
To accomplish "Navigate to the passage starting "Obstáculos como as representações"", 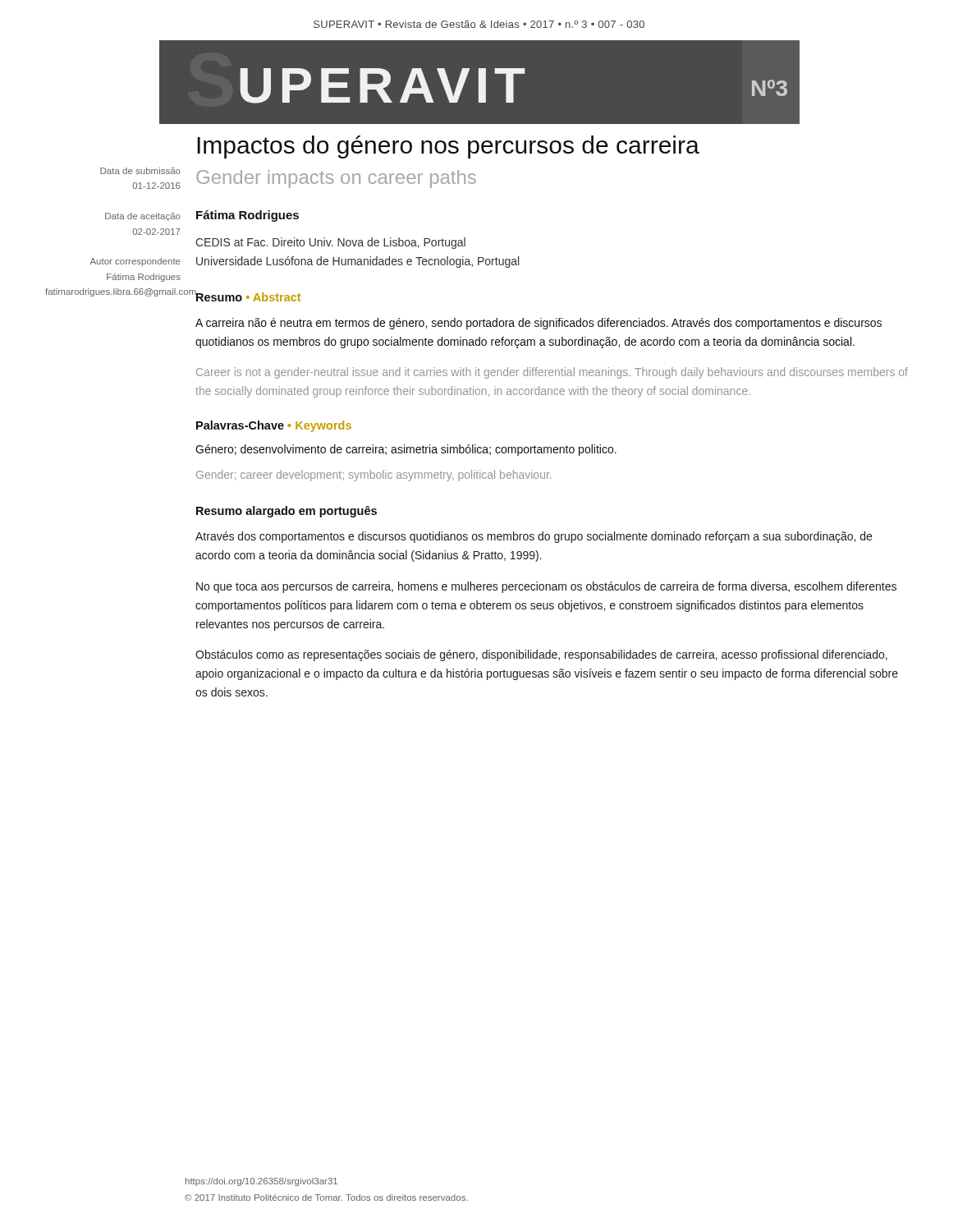I will click(547, 673).
